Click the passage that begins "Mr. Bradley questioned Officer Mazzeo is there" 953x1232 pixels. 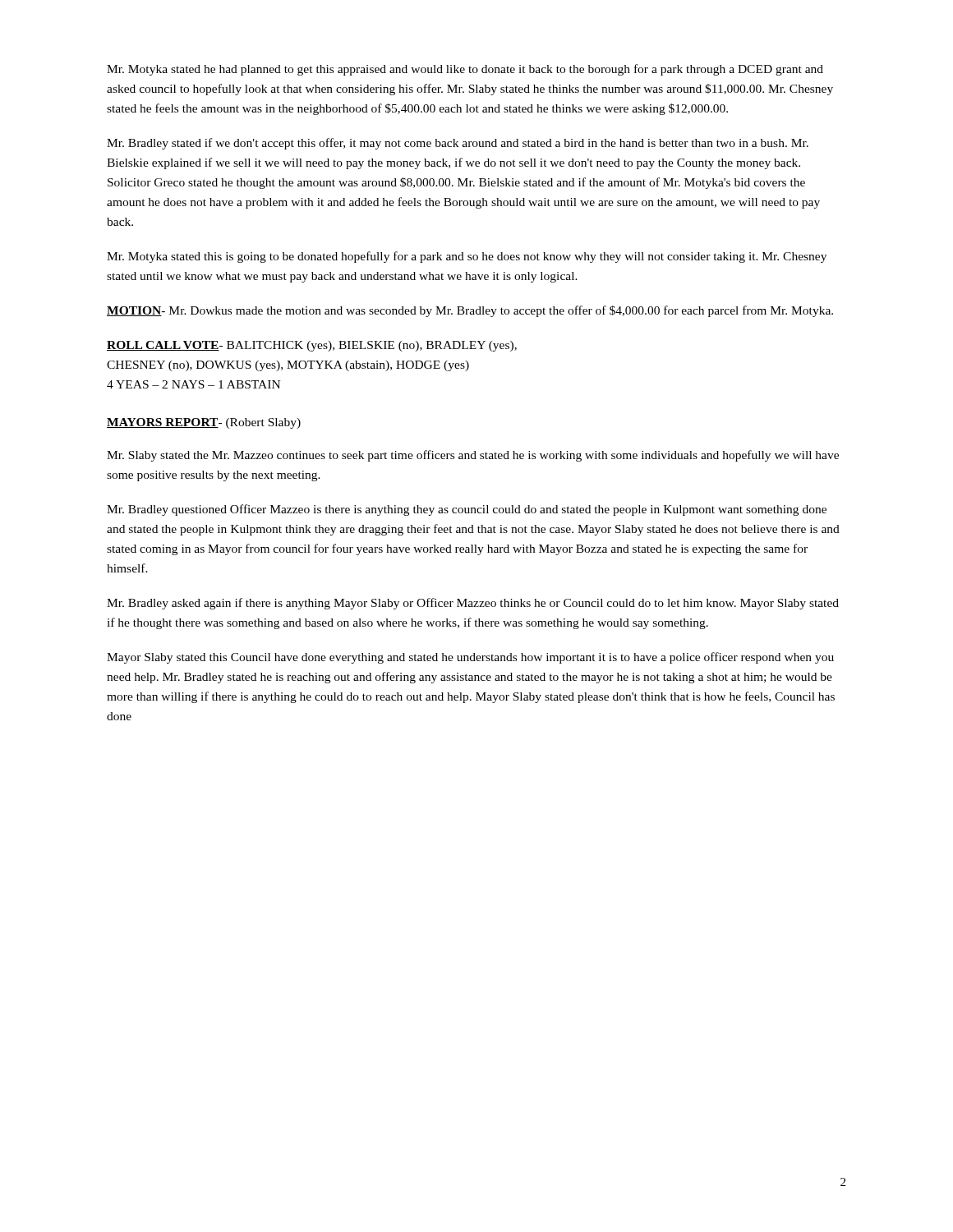point(473,539)
